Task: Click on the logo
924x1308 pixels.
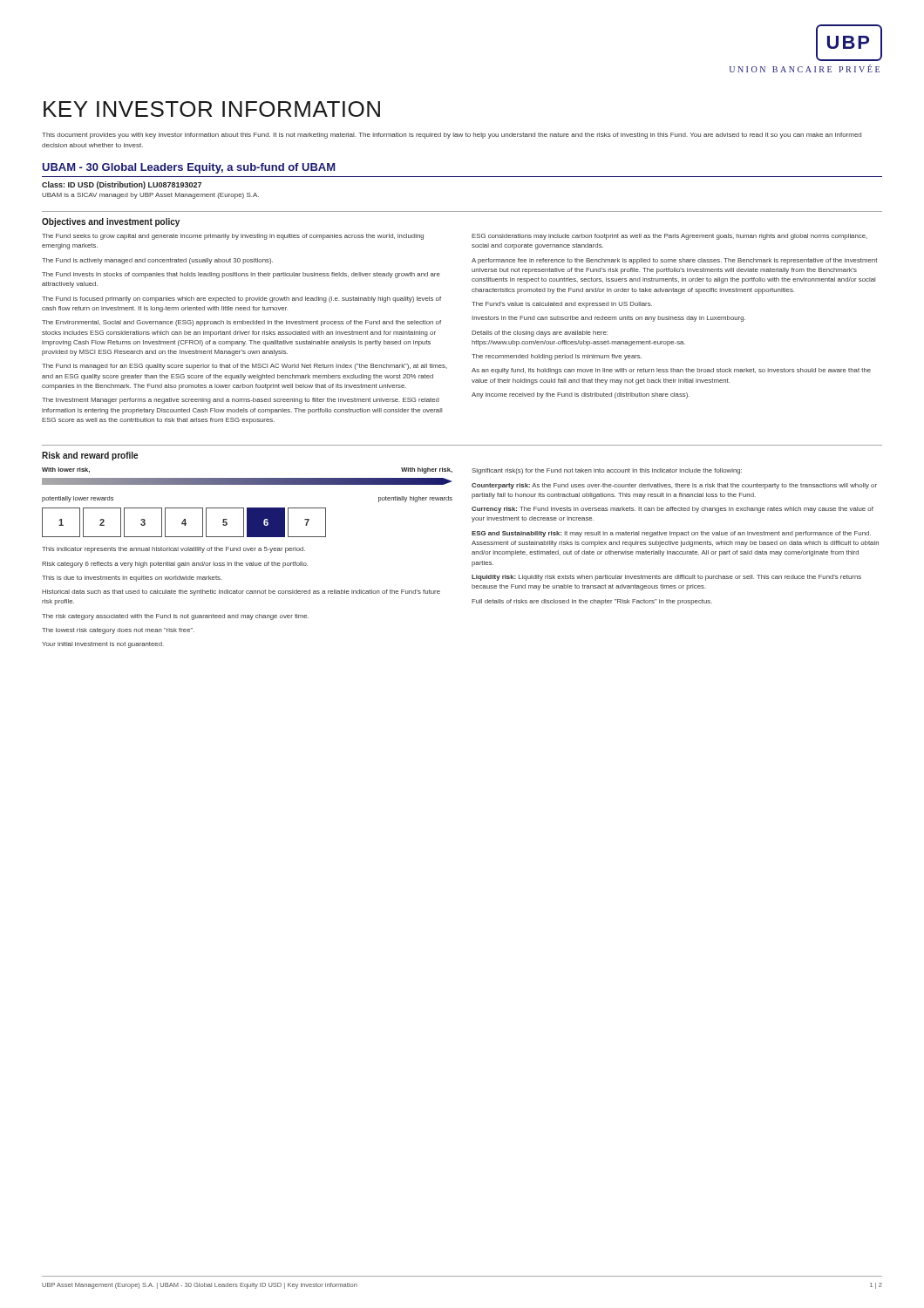Action: (805, 49)
